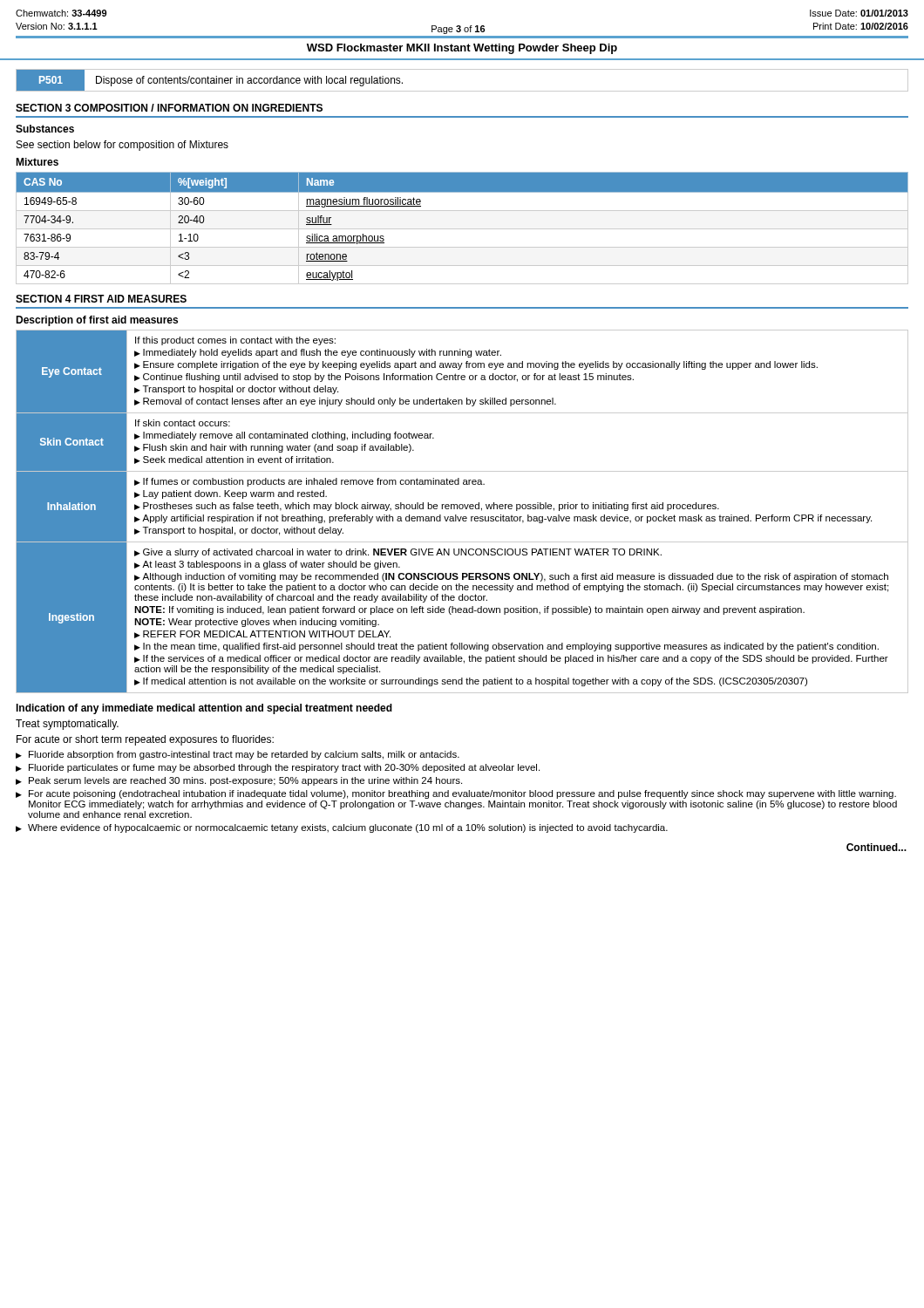Find the passage starting "SECTION 3 COMPOSITION /"
Viewport: 924px width, 1308px height.
[169, 108]
